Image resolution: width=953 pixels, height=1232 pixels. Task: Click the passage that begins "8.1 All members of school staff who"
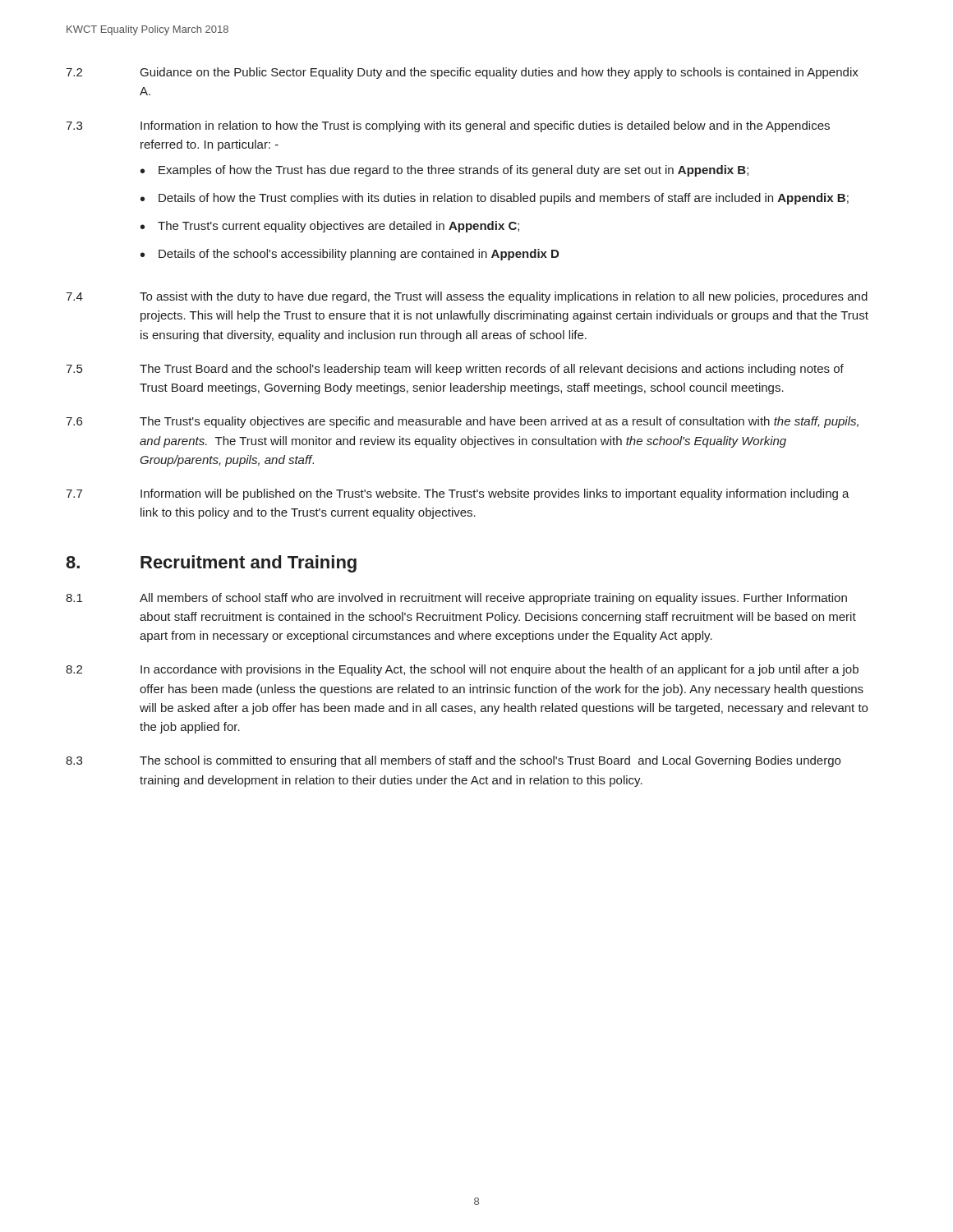tap(468, 616)
